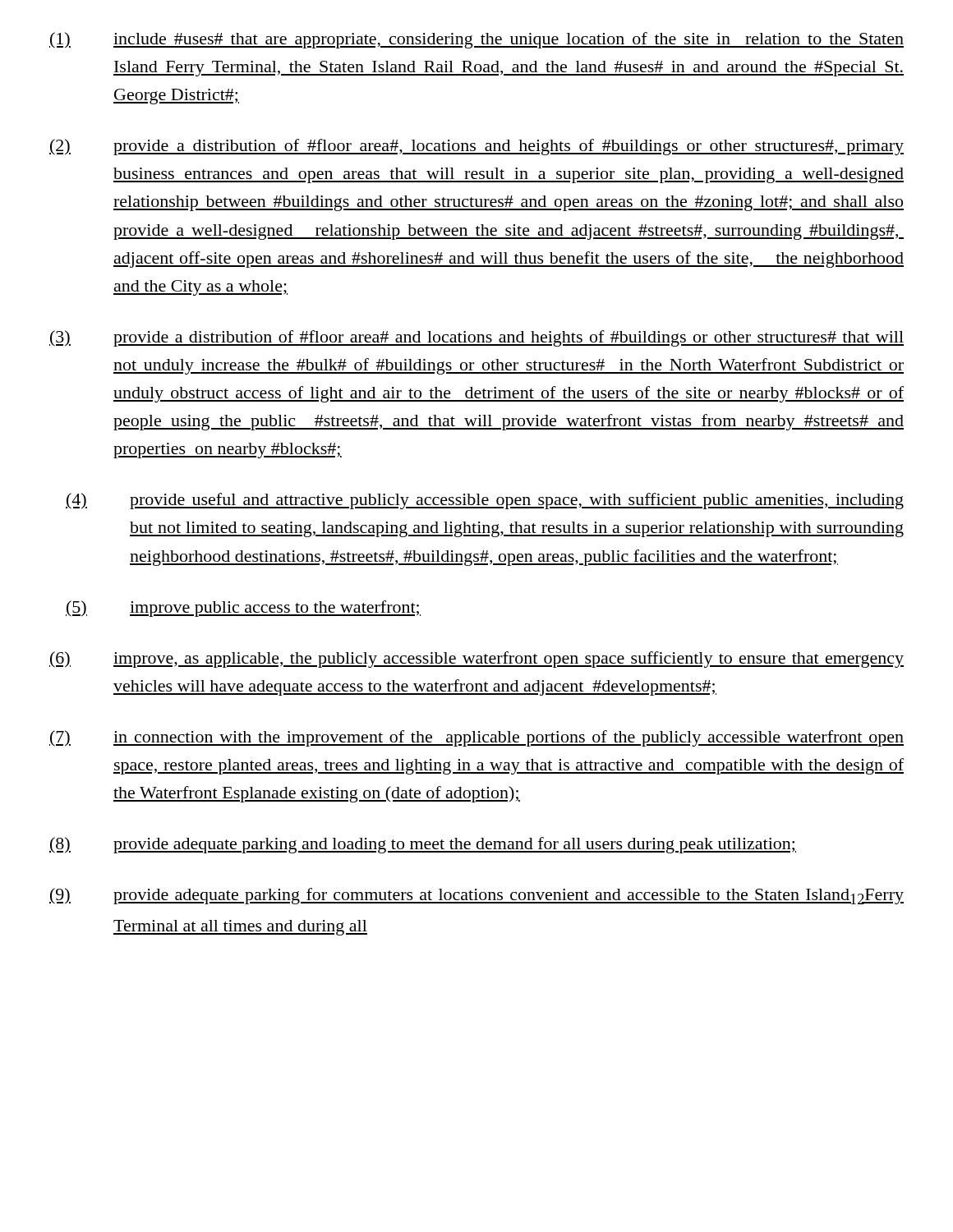Select the list item that reads "(6) improve, as"

click(x=476, y=672)
